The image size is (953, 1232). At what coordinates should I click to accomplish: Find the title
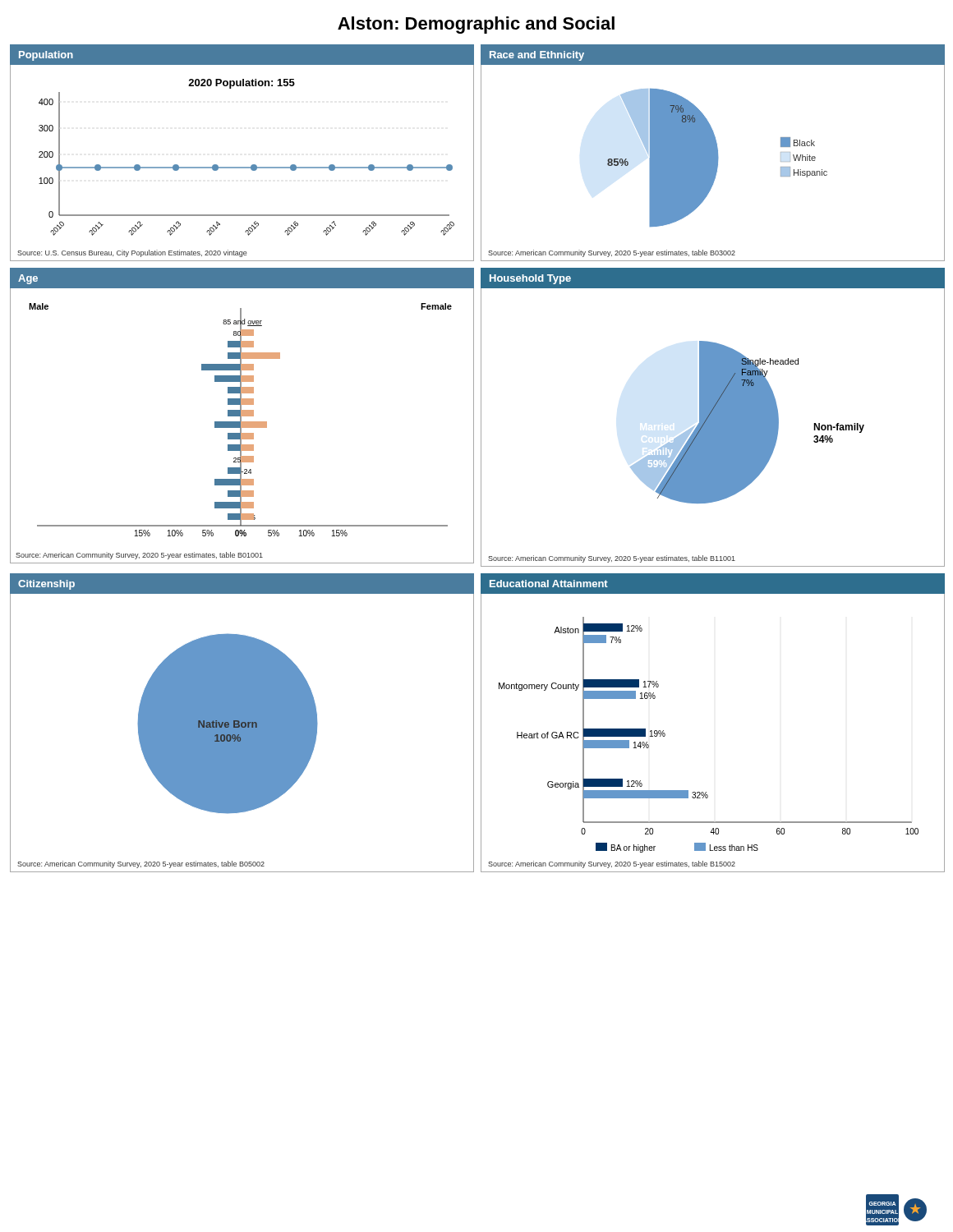pos(476,24)
